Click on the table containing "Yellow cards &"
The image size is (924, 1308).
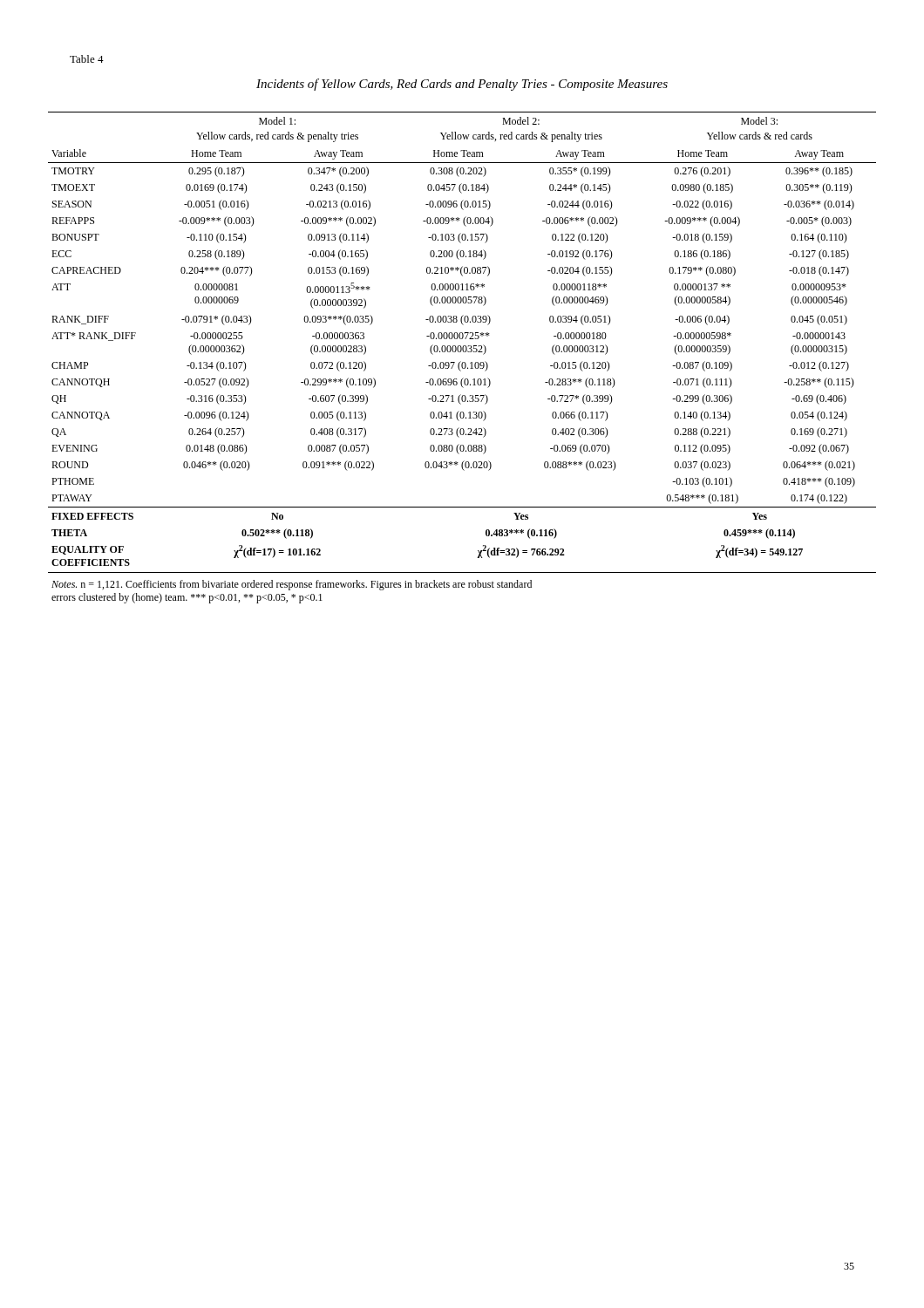pyautogui.click(x=462, y=359)
